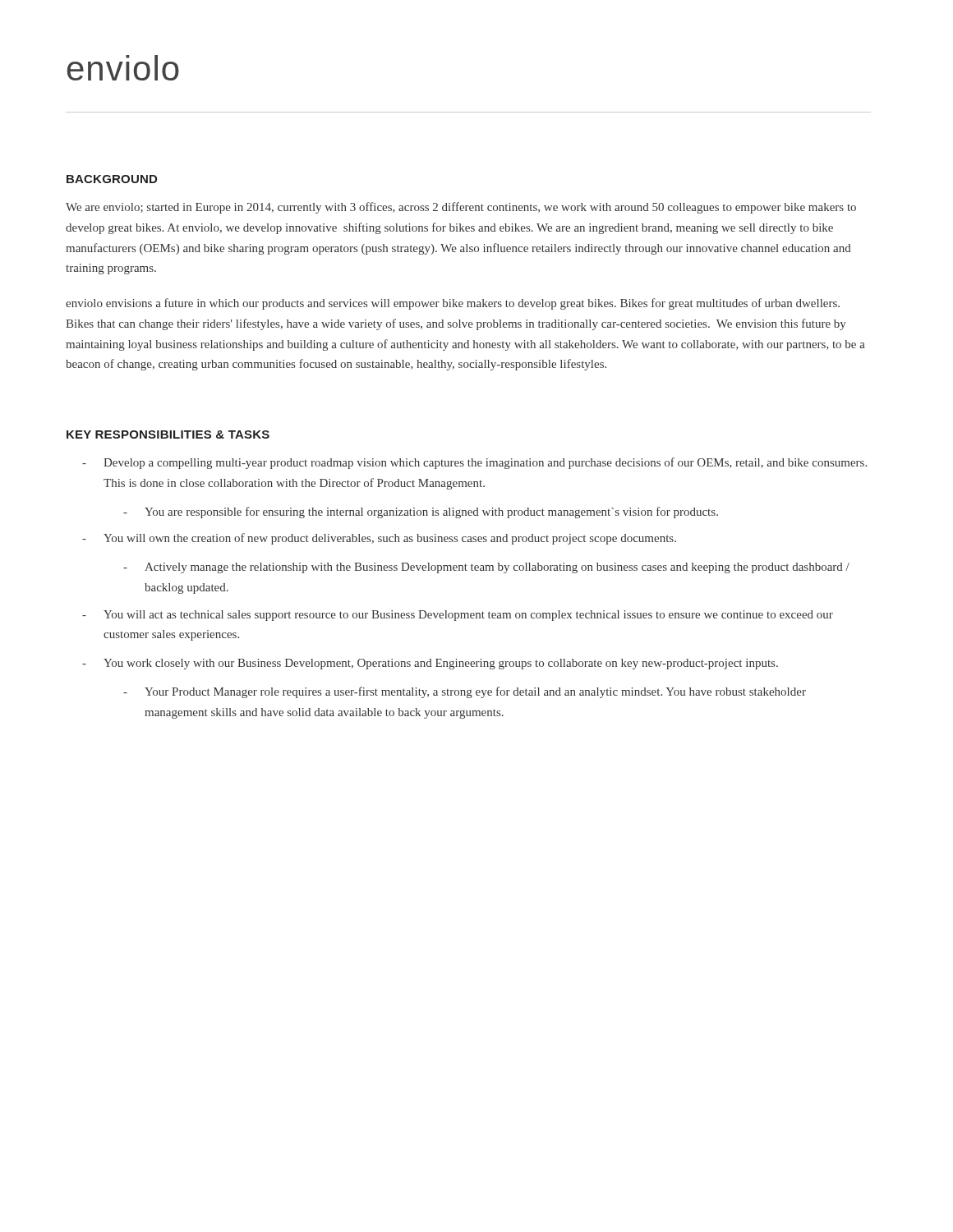Select the text block starting "- Develop a compelling multi-year"
This screenshot has height=1232, width=953.
point(468,473)
